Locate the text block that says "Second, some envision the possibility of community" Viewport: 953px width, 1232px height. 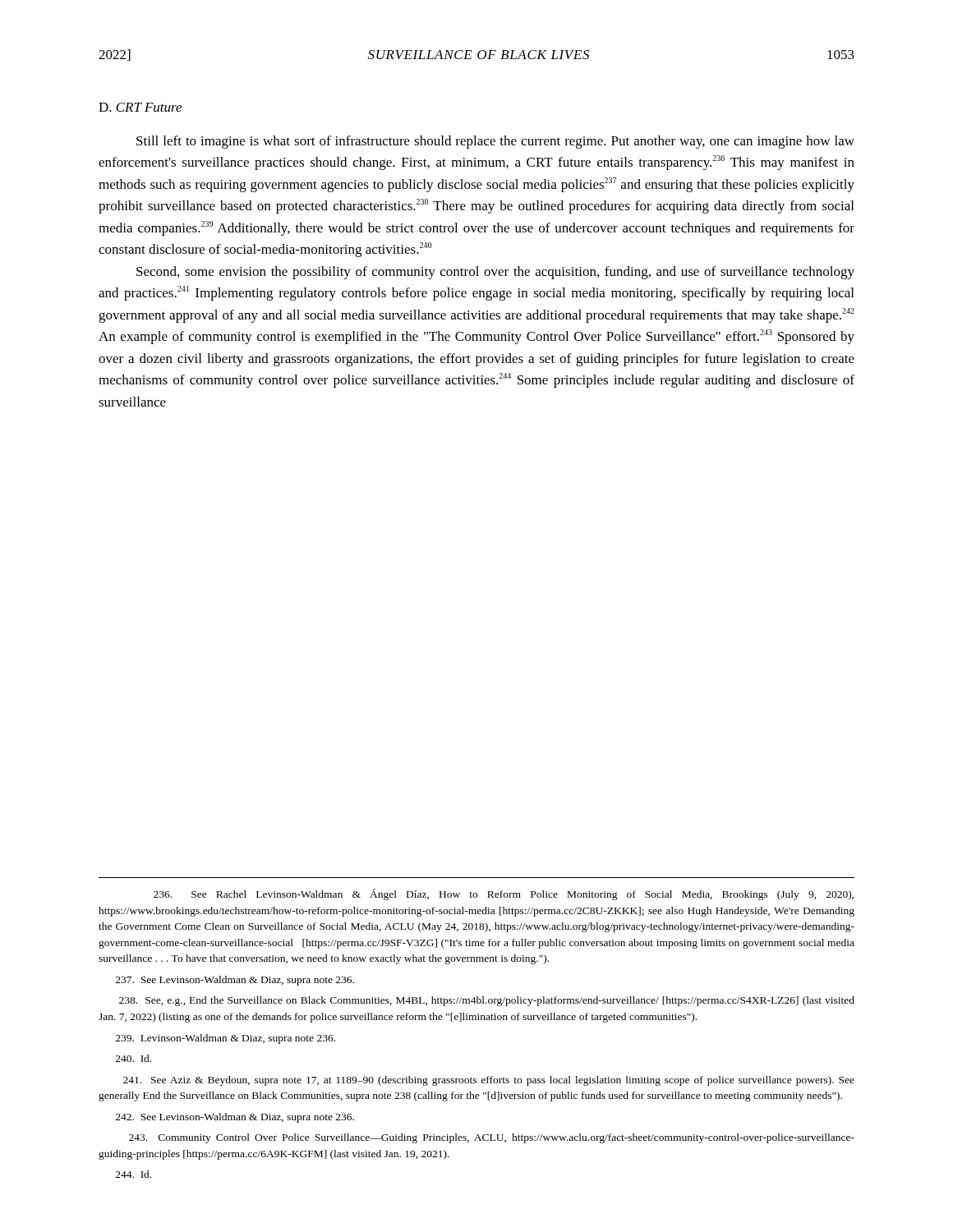coord(476,337)
